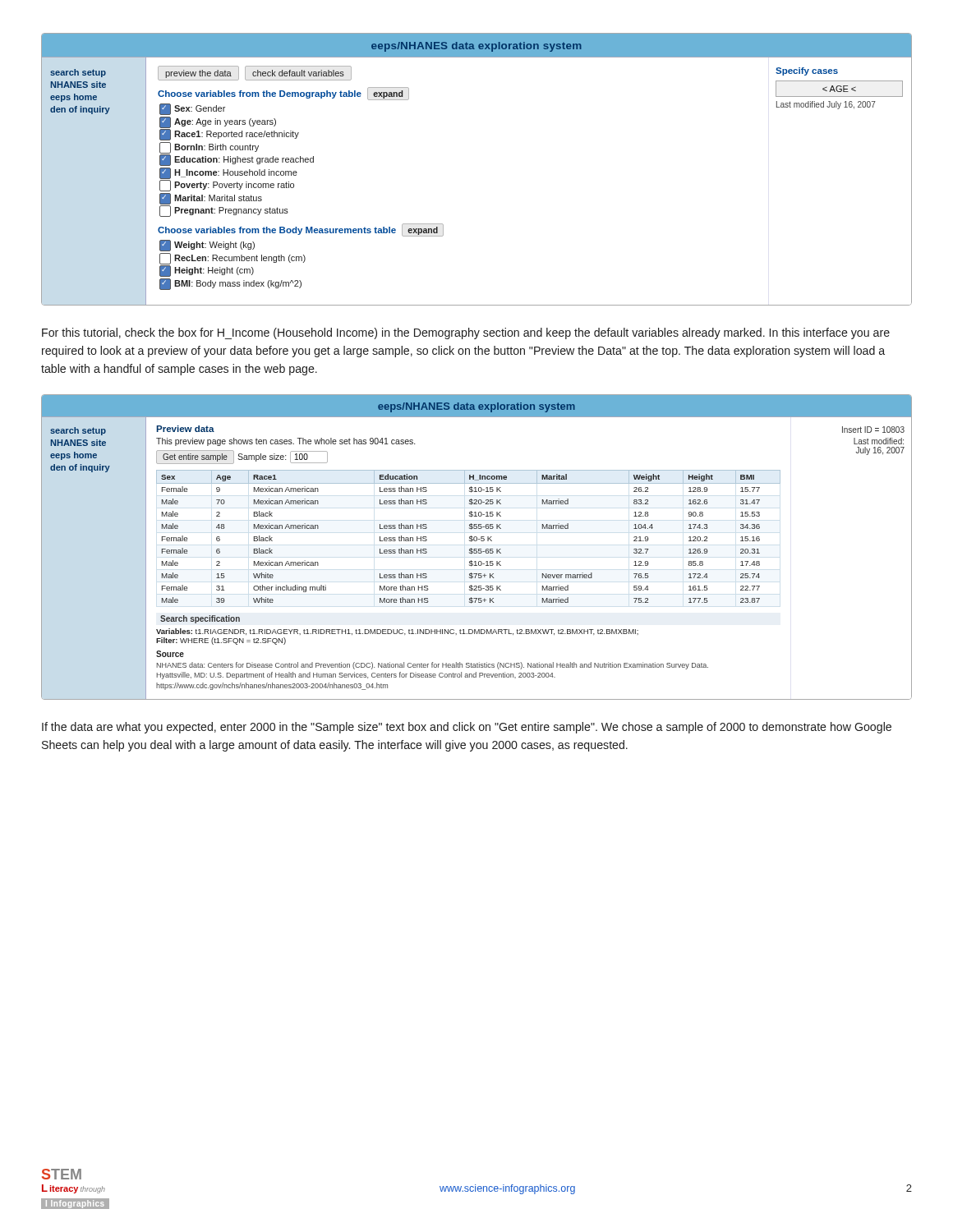The height and width of the screenshot is (1232, 953).
Task: Point to the block starting "For this tutorial, check"
Action: pyautogui.click(x=465, y=350)
